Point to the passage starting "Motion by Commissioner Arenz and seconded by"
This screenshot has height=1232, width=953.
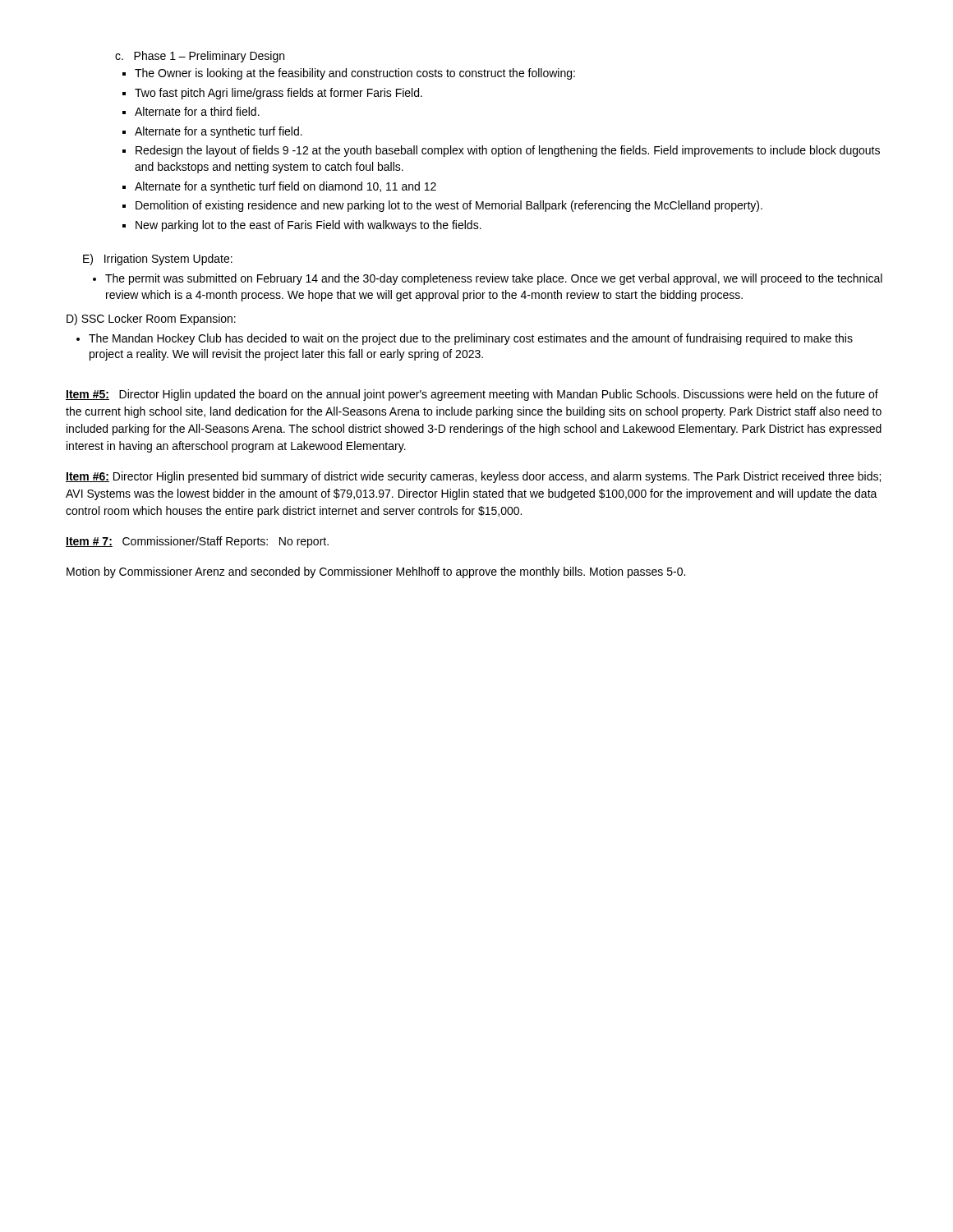coord(376,572)
